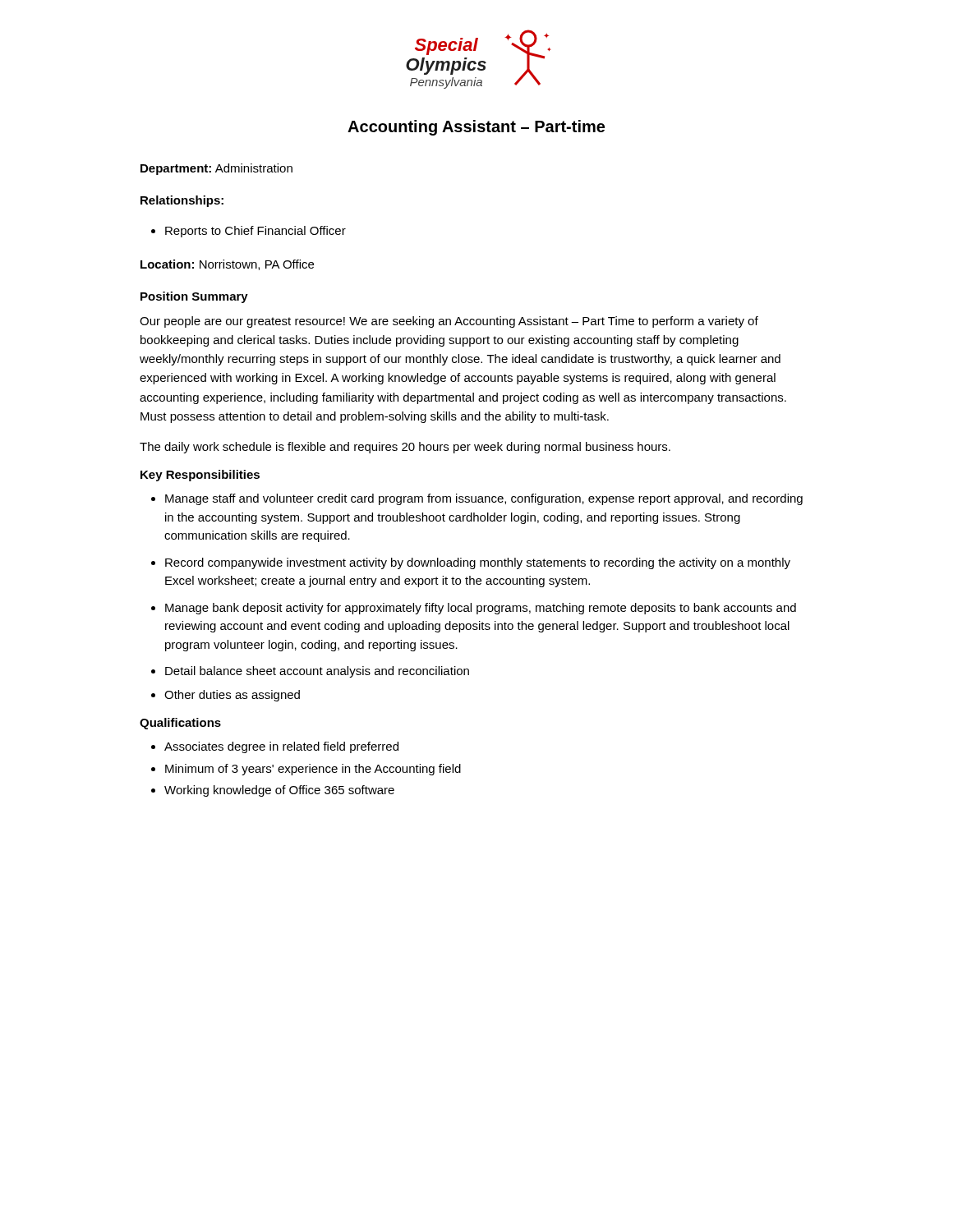This screenshot has height=1232, width=953.
Task: Find the region starting "Accounting Assistant – Part-time"
Action: point(476,126)
